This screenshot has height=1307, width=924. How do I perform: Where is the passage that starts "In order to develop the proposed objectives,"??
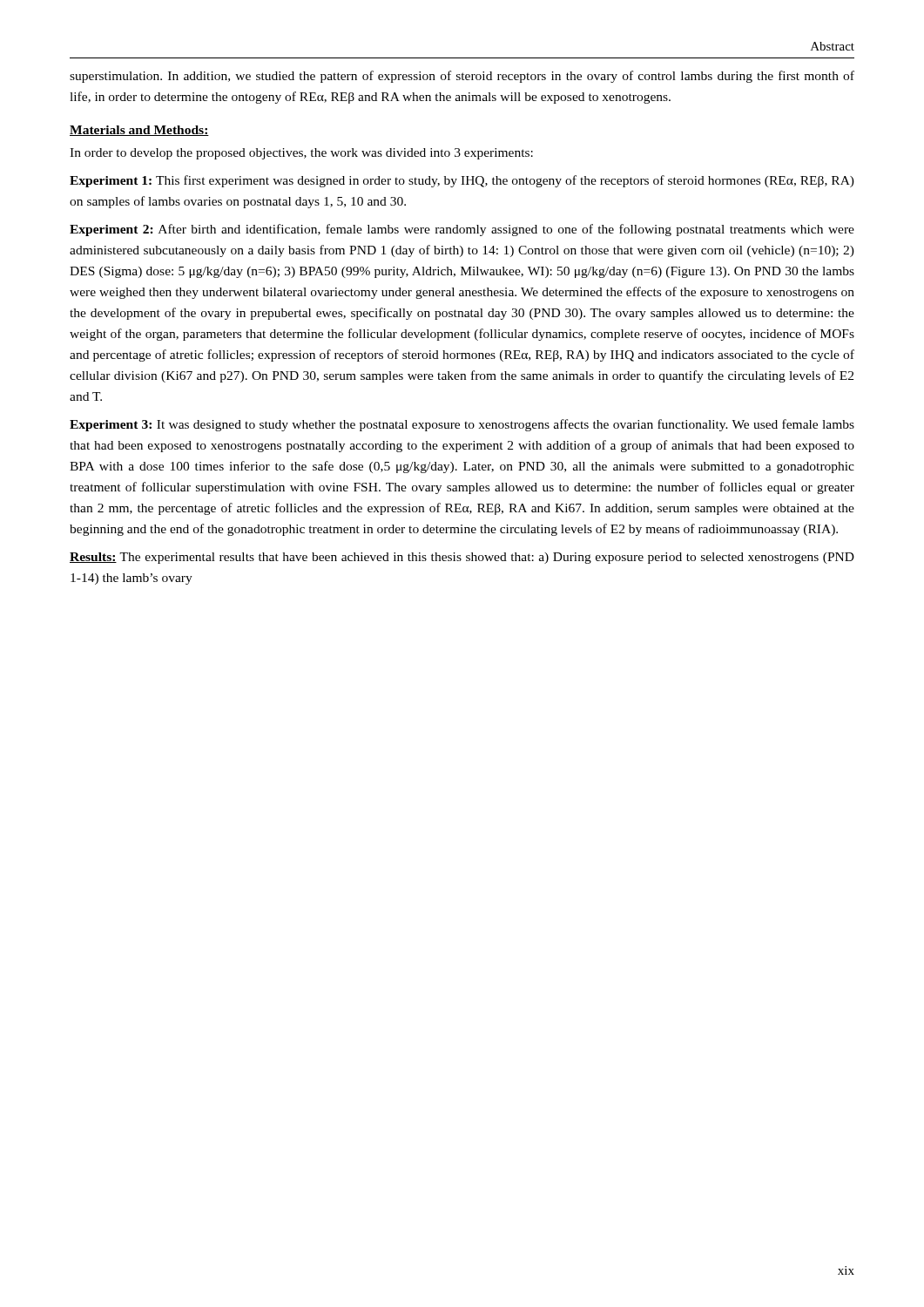pos(302,152)
